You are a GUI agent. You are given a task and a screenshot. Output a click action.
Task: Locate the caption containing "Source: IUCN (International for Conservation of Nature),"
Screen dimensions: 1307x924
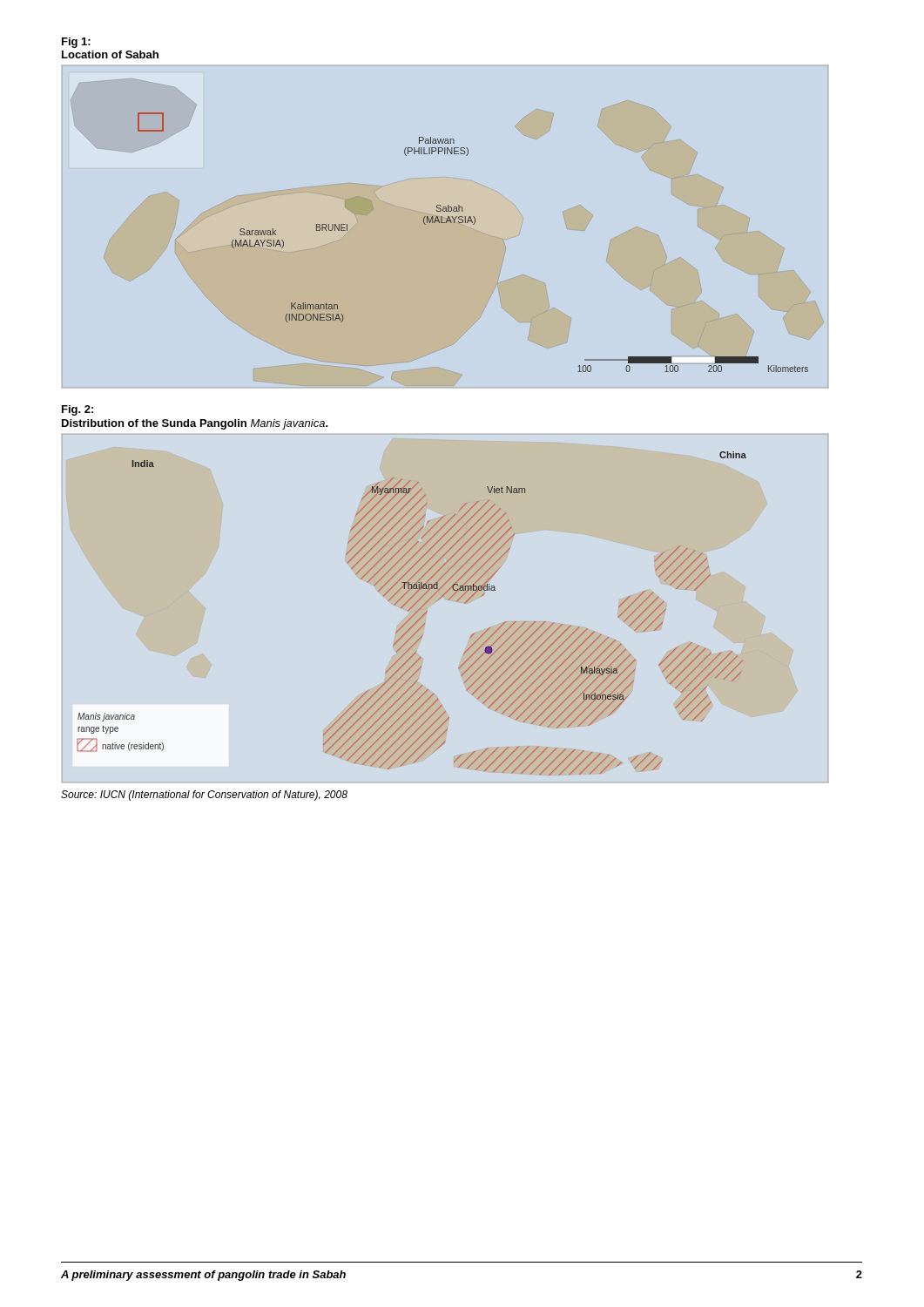tap(204, 795)
